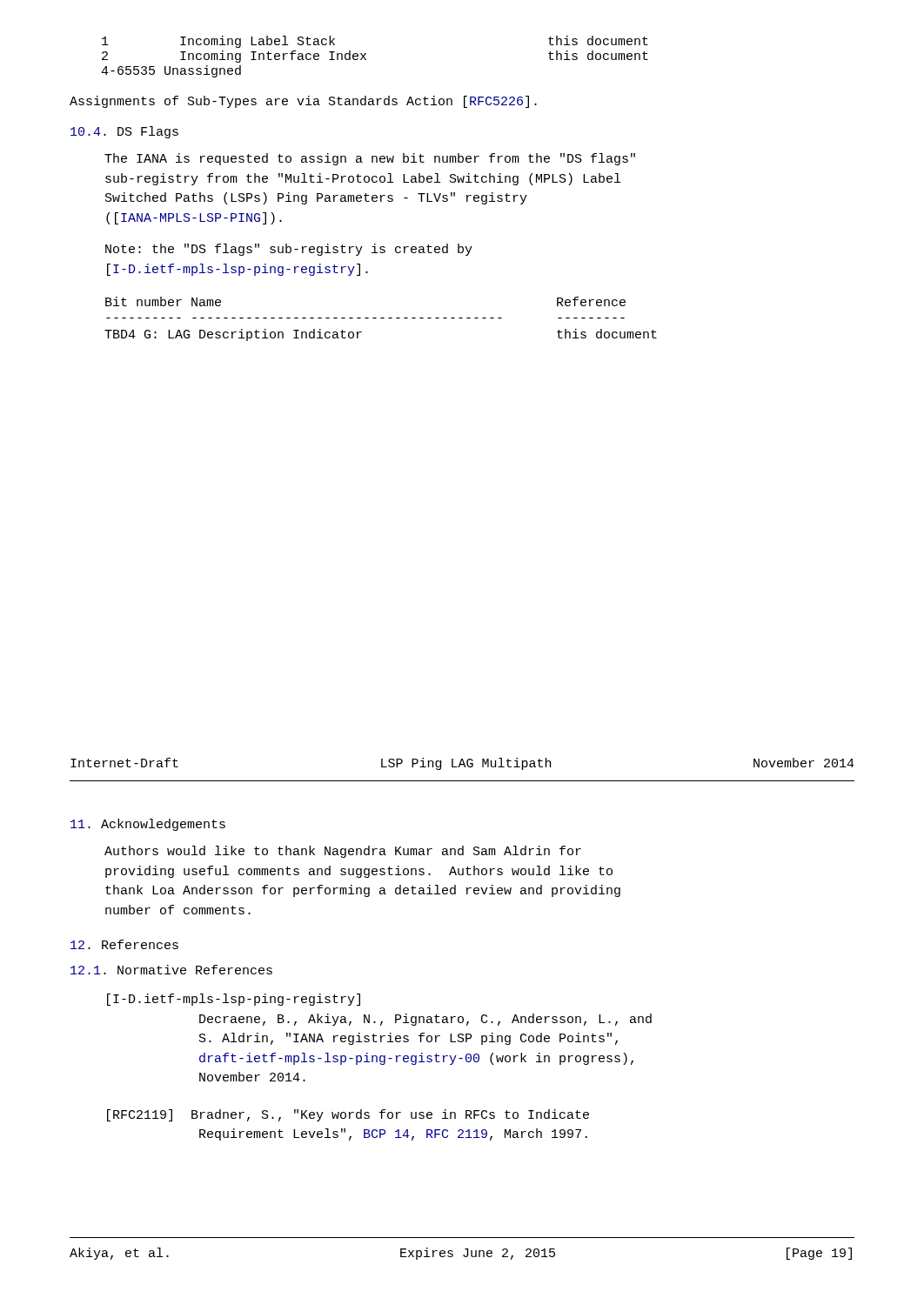Where is the passage that starts "[I-D.ietf-mpls-lsp-ping-registry] Decraene, B.,"?
Screen dimensions: 1305x924
pos(379,1039)
